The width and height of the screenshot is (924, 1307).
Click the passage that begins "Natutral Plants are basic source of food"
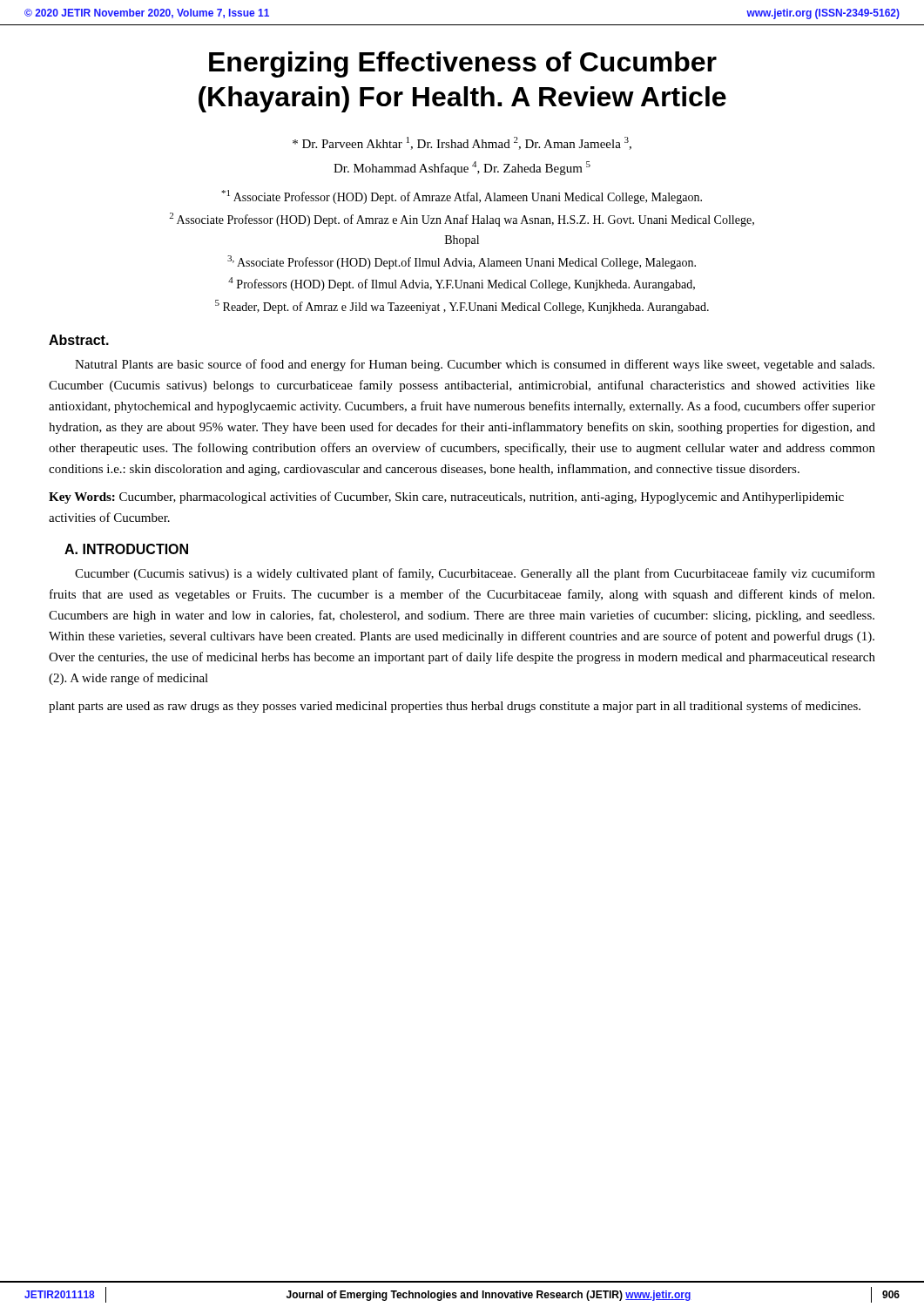click(x=462, y=416)
